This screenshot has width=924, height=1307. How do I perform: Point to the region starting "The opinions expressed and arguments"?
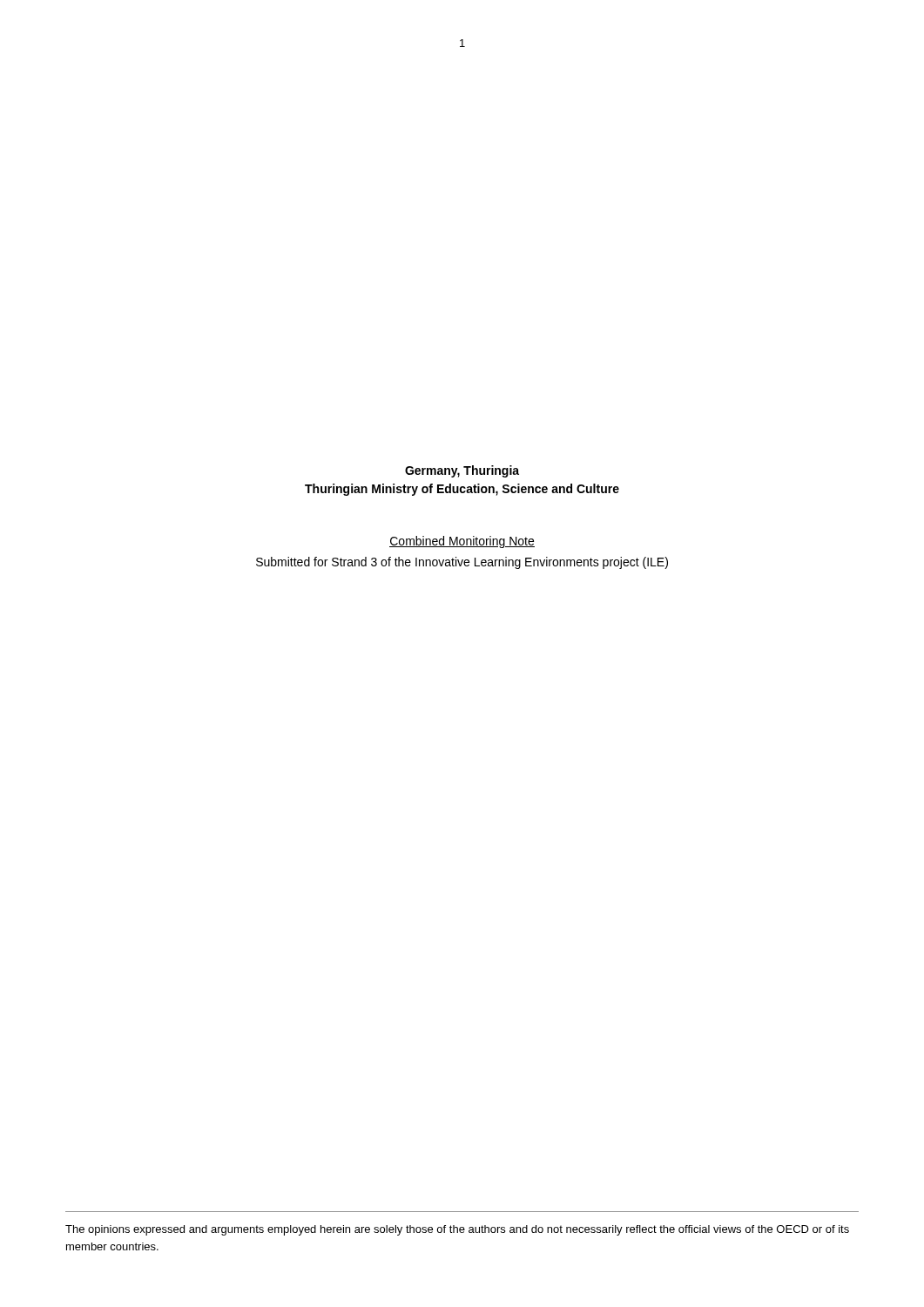pos(457,1237)
